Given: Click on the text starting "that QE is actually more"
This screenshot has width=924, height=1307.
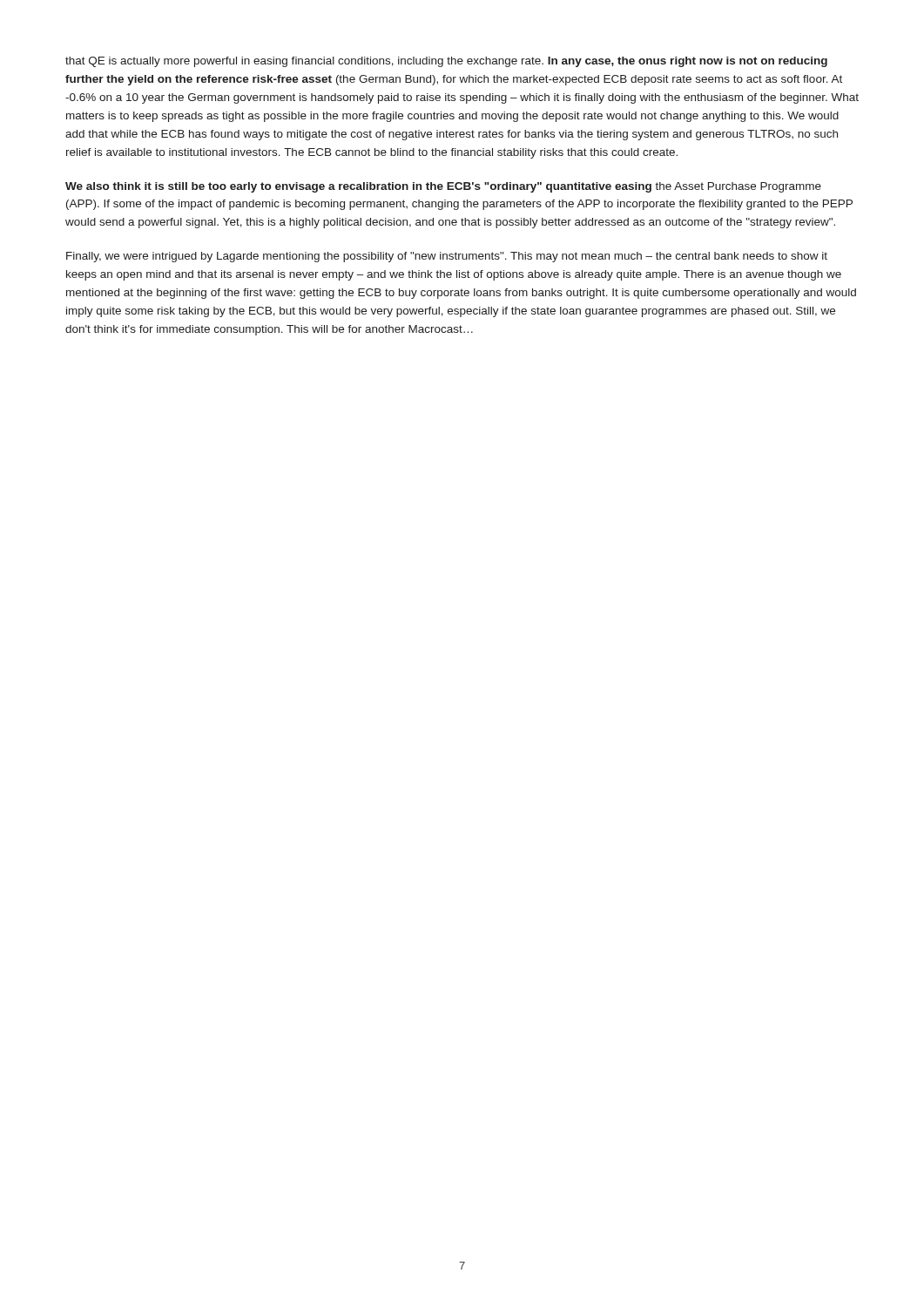Looking at the screenshot, I should (462, 106).
